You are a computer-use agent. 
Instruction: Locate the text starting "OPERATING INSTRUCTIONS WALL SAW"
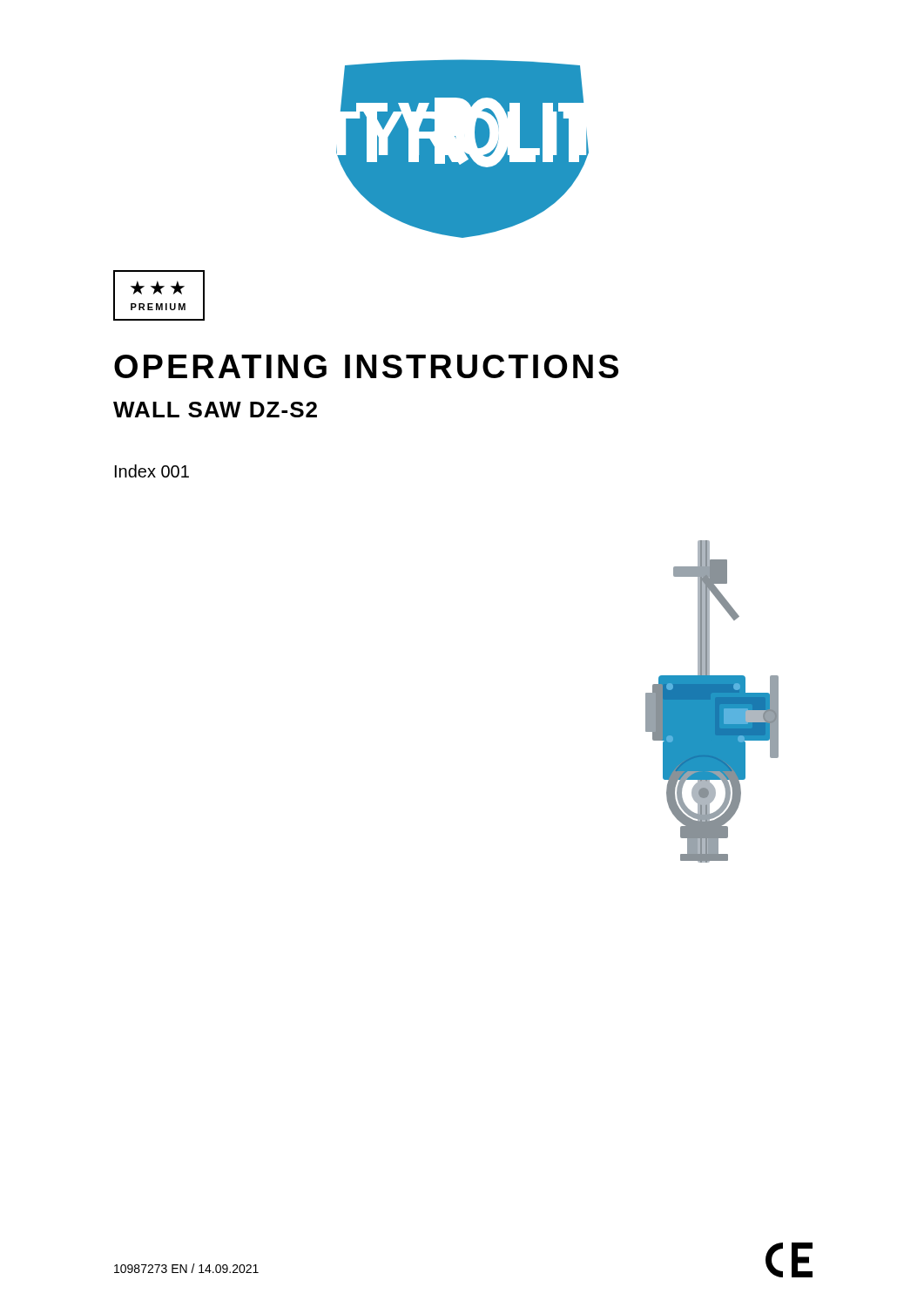[368, 386]
